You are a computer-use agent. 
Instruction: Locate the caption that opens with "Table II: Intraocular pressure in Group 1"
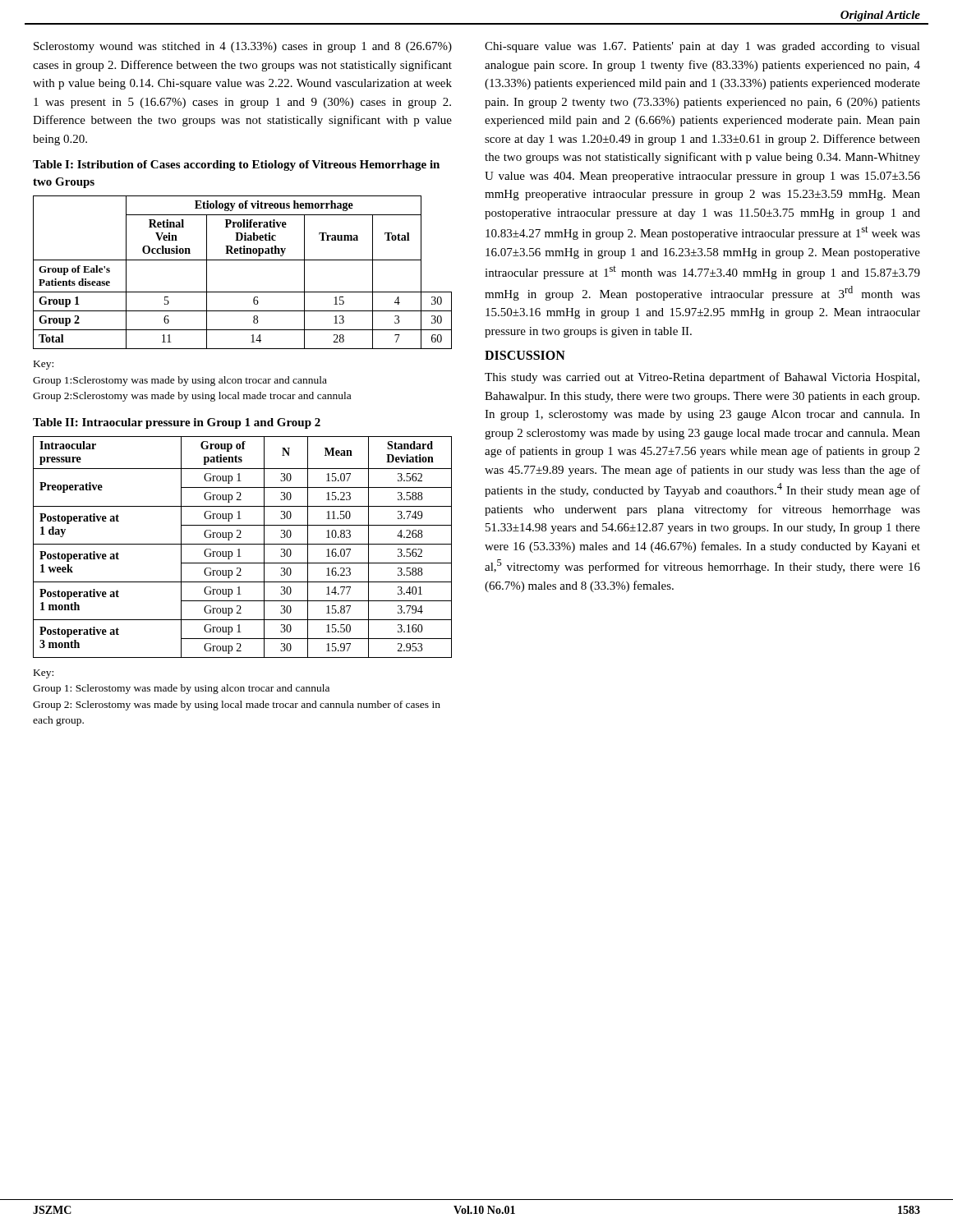pyautogui.click(x=177, y=422)
